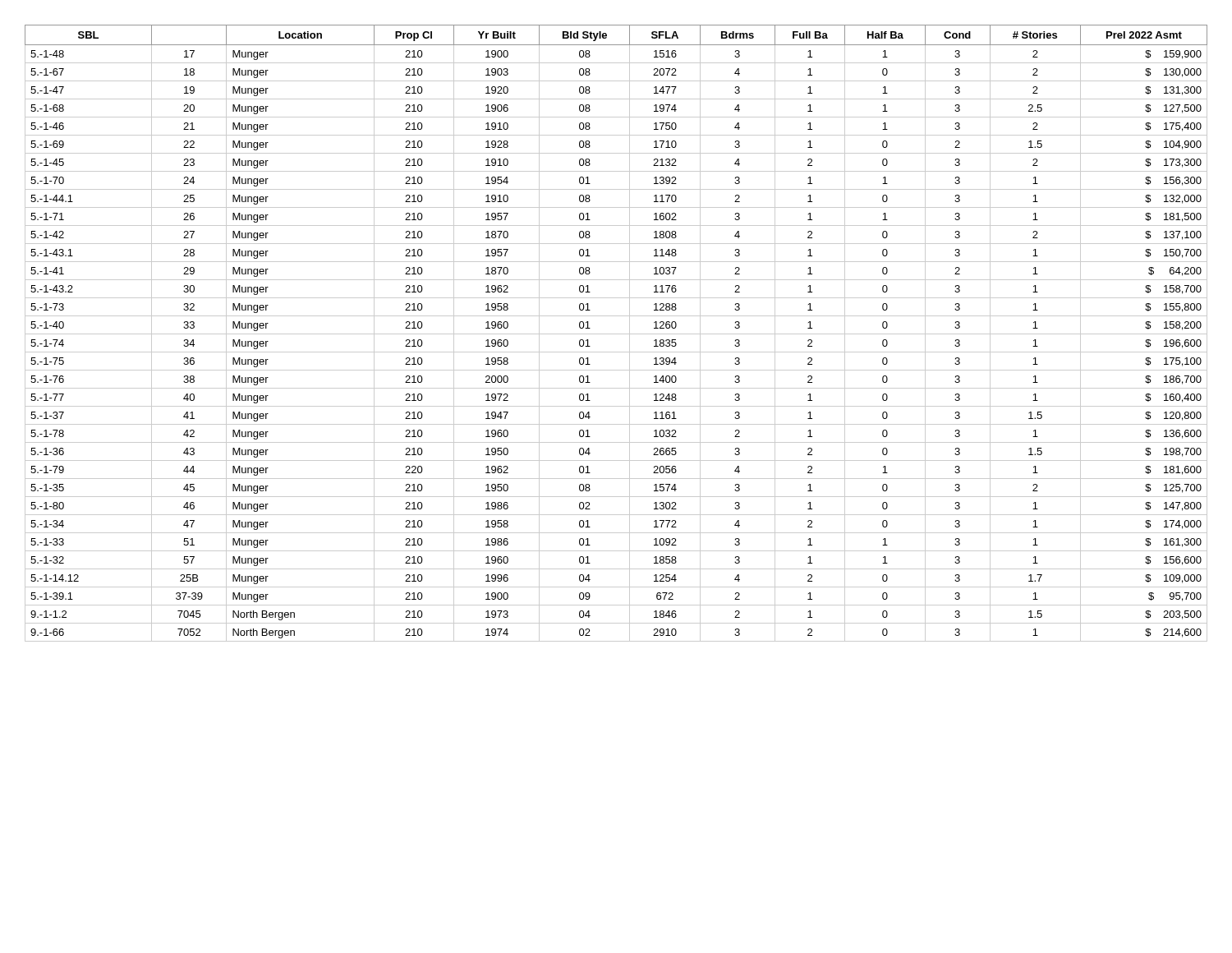This screenshot has width=1232, height=953.
Task: Click on the table containing "$ 150,700"
Action: coord(616,333)
